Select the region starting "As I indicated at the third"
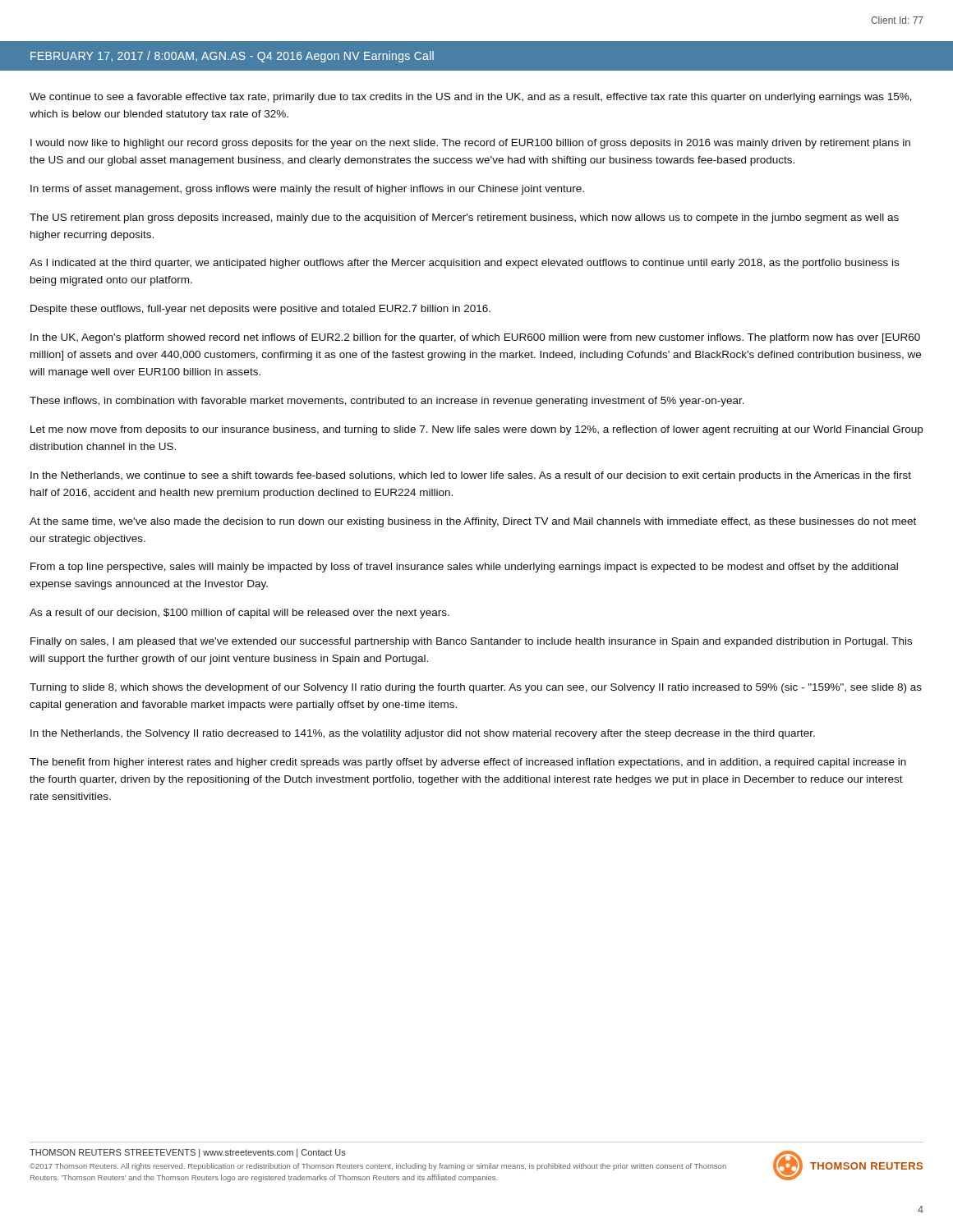 [x=465, y=271]
